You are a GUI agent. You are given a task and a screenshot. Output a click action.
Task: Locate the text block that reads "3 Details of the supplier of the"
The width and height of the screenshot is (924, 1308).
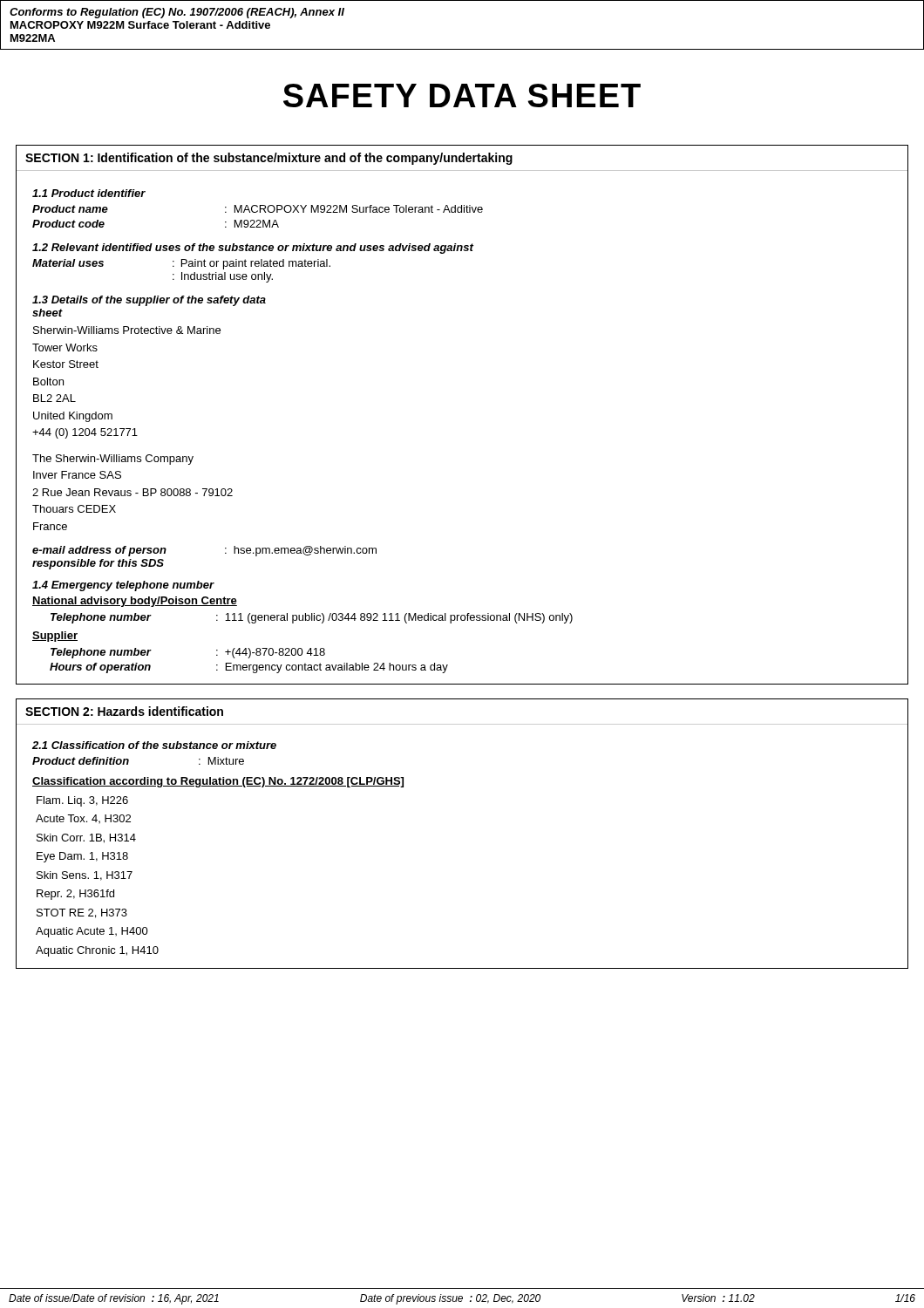pos(149,306)
